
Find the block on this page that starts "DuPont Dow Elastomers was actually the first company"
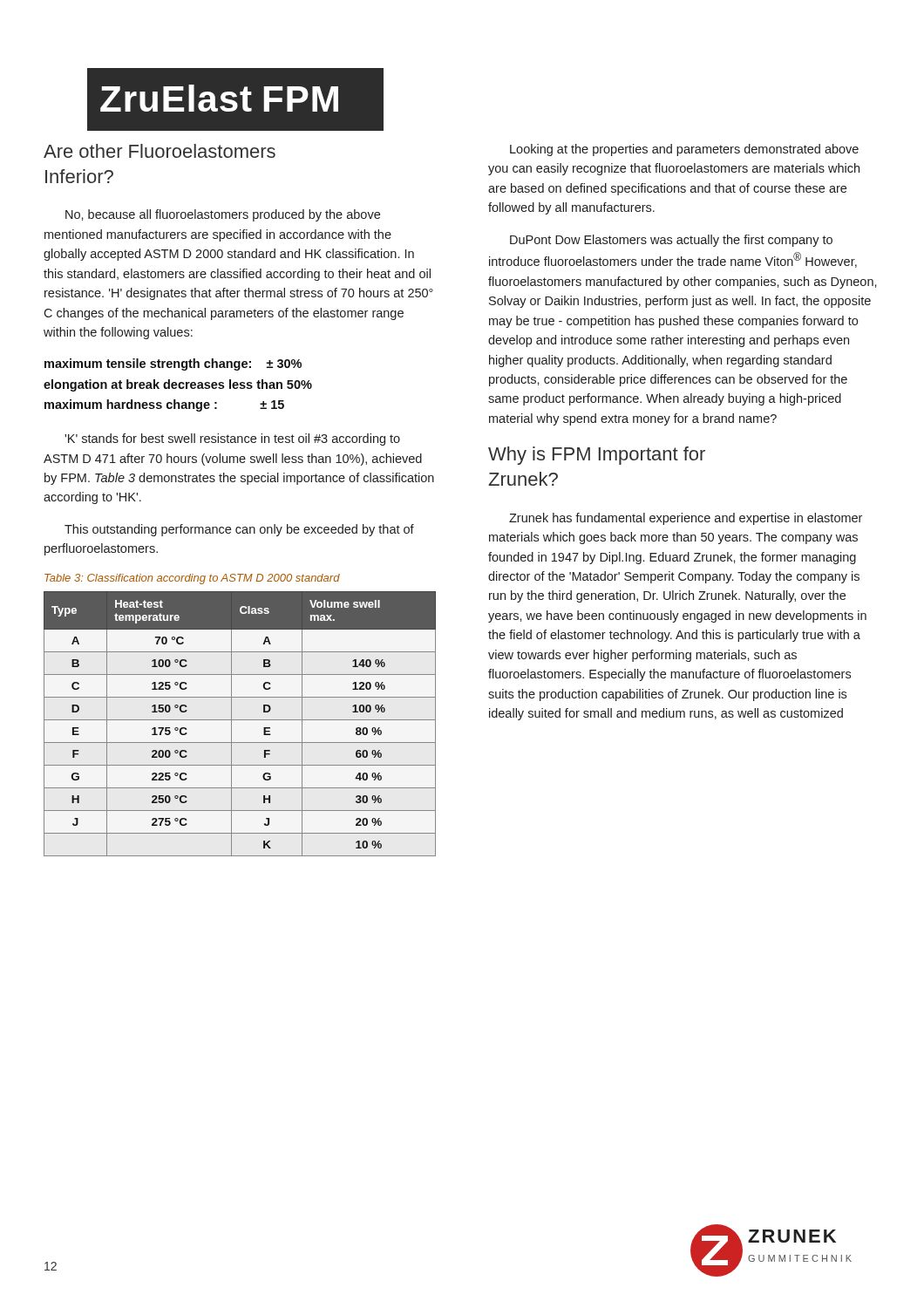(684, 329)
